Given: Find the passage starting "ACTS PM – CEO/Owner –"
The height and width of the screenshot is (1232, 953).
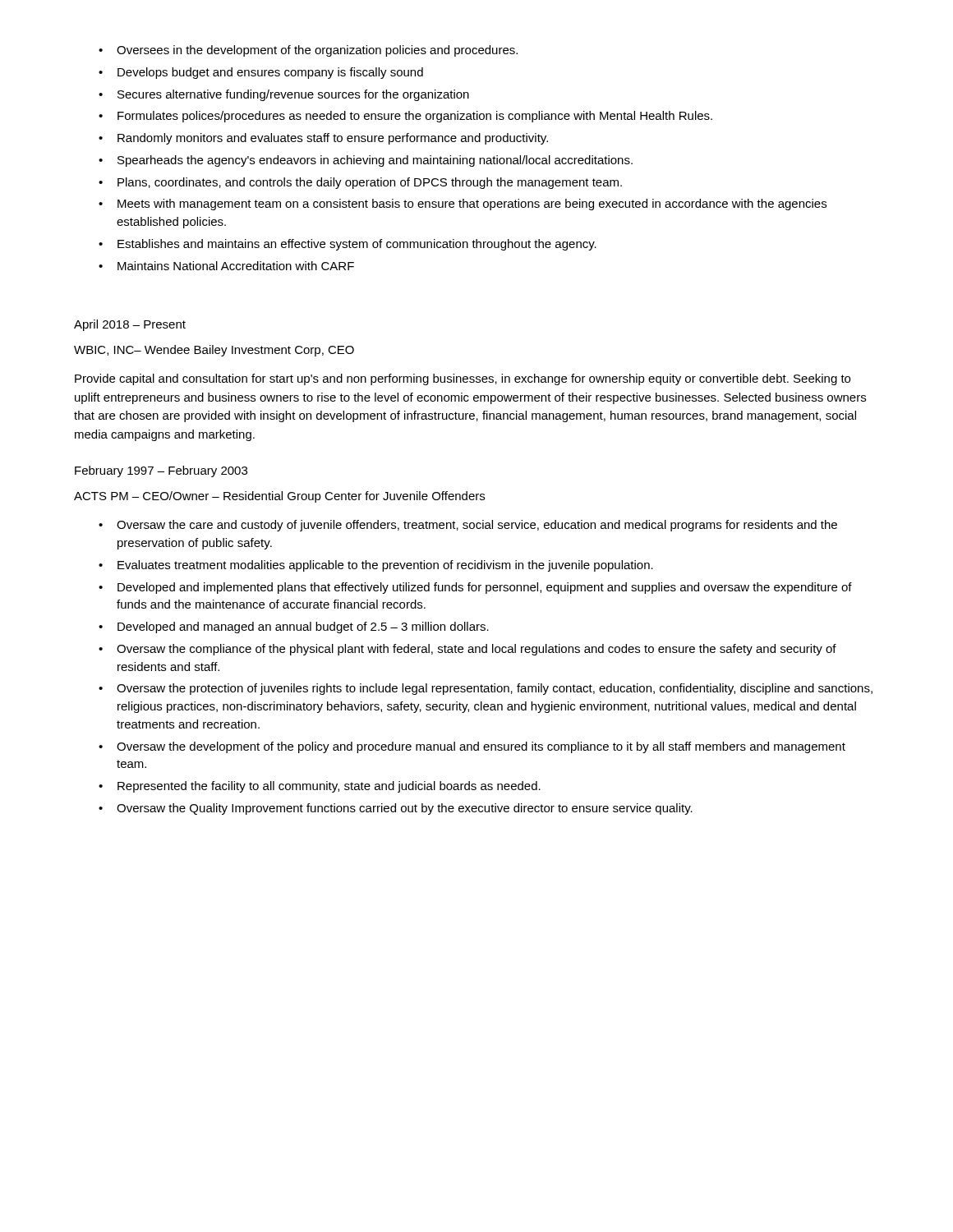Looking at the screenshot, I should [280, 496].
